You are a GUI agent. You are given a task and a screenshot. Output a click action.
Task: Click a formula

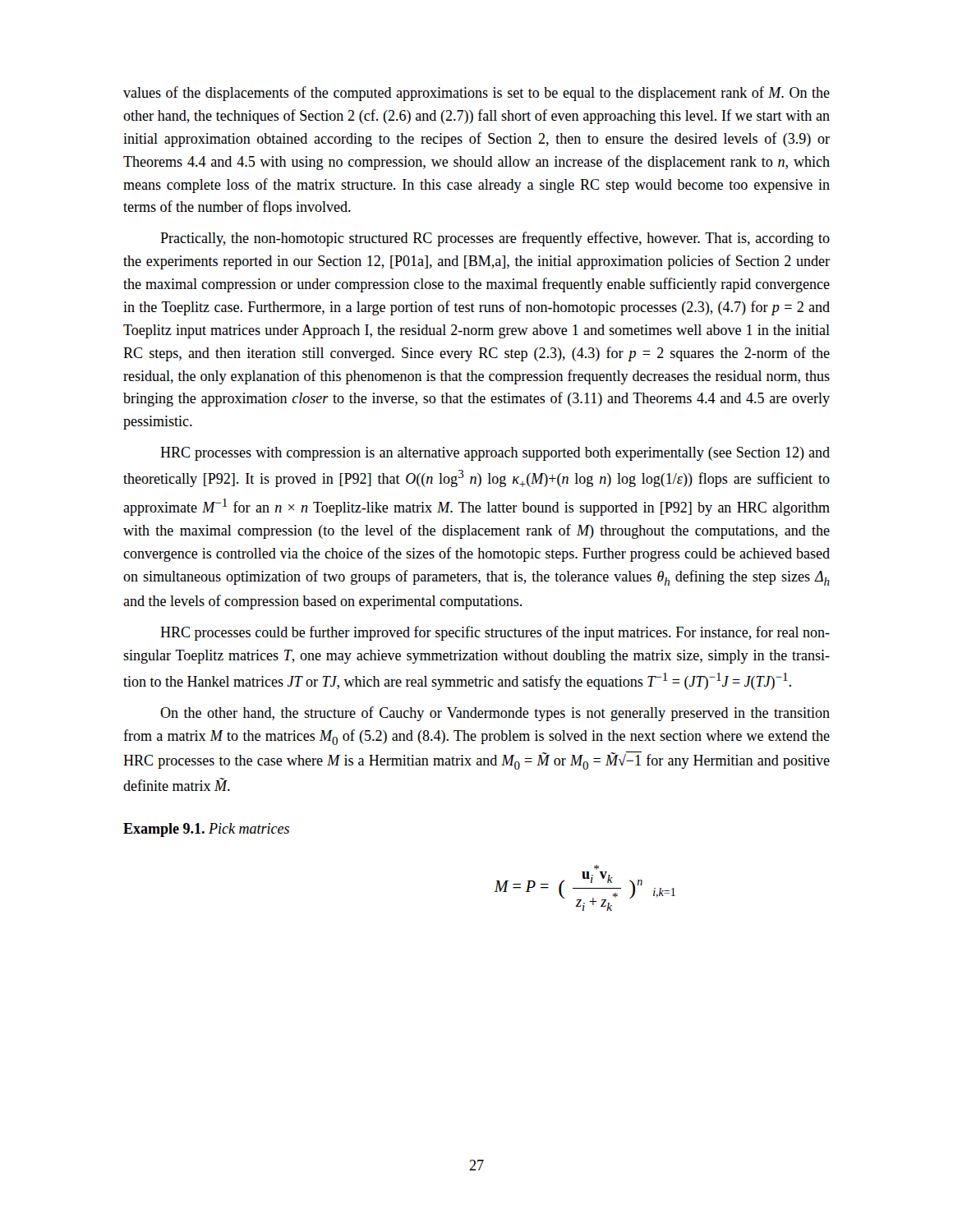coord(476,888)
